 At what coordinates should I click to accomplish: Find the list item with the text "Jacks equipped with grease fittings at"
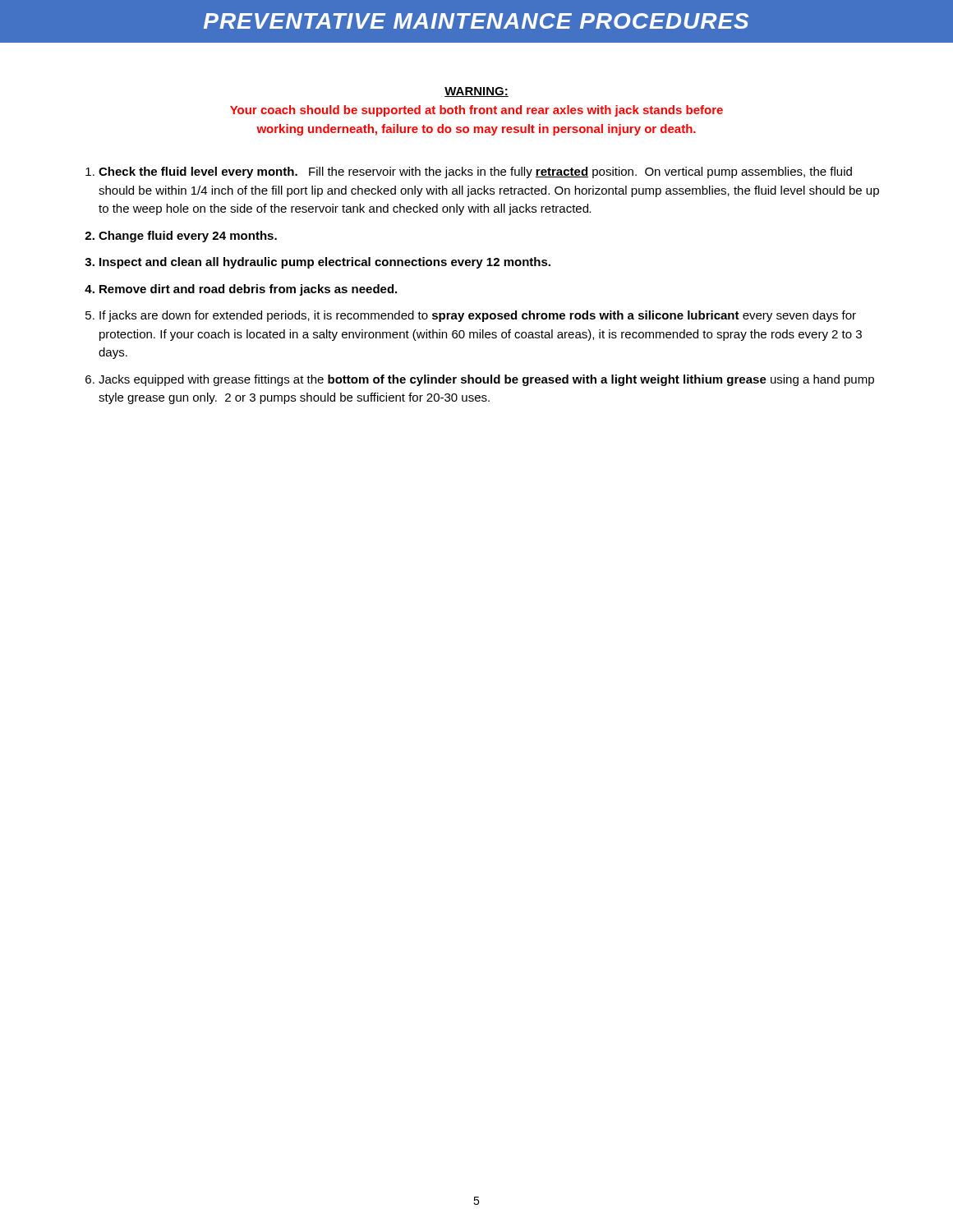487,388
